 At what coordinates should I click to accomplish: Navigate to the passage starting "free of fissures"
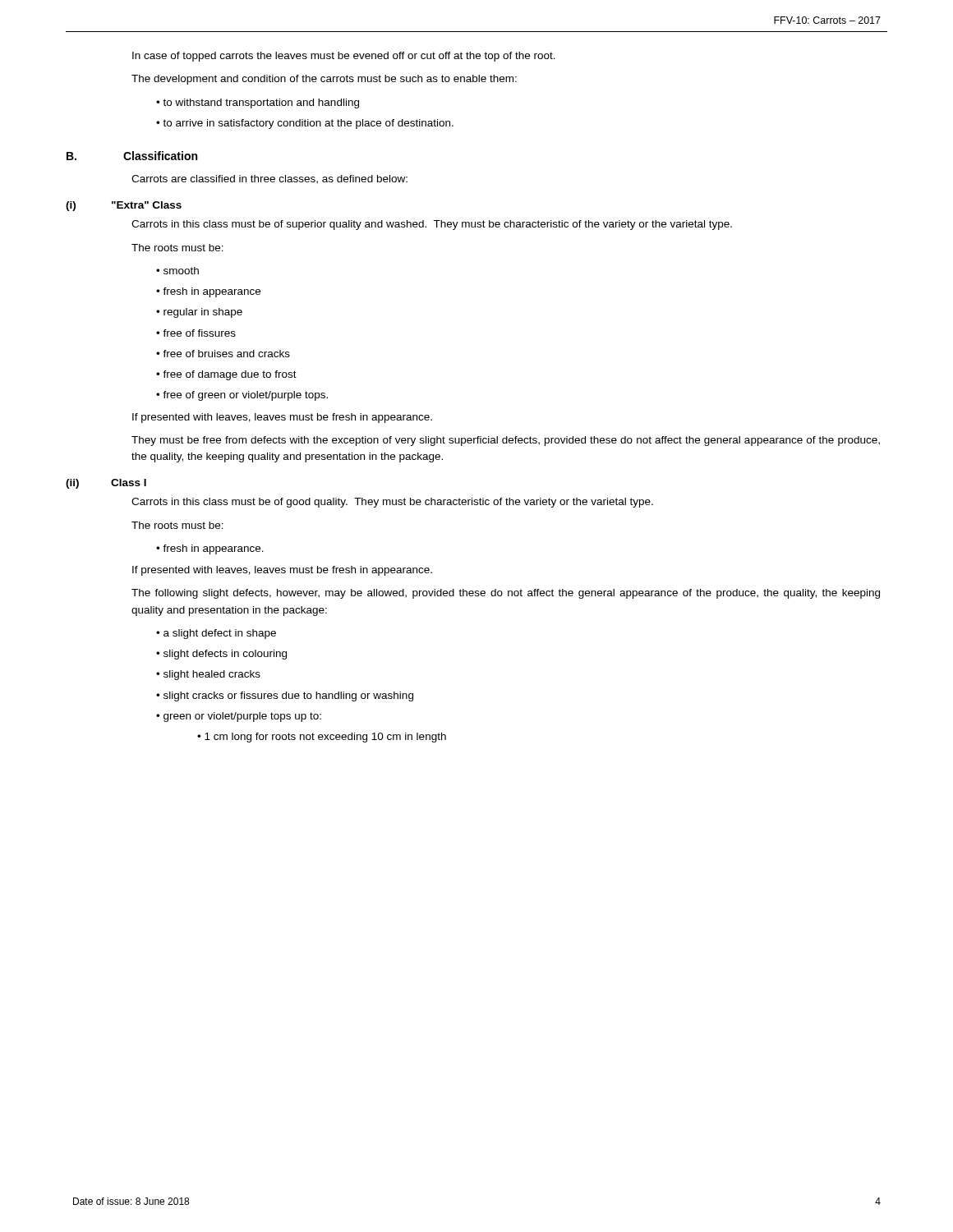(199, 333)
